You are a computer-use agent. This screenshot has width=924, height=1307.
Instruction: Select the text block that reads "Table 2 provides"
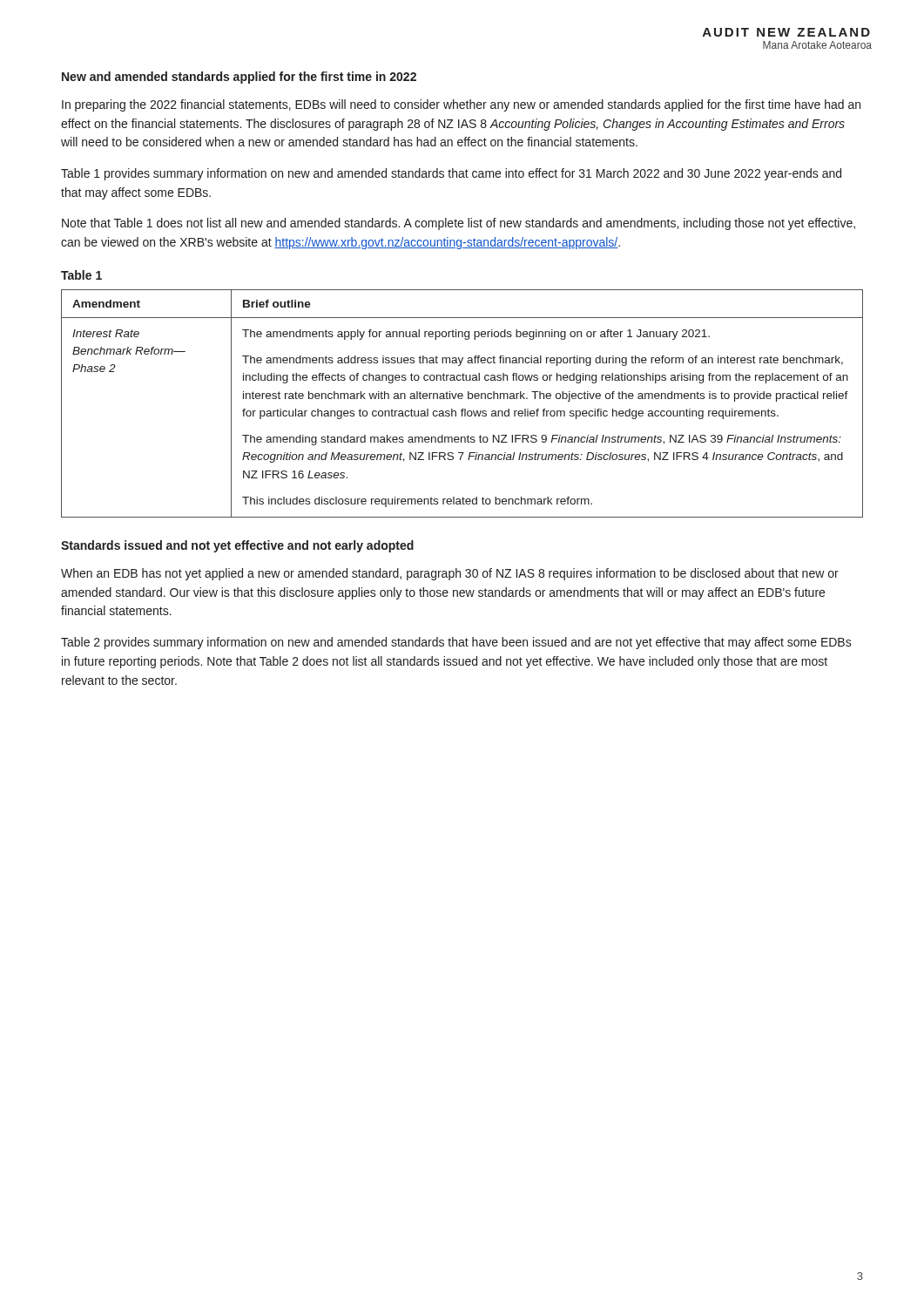click(456, 661)
